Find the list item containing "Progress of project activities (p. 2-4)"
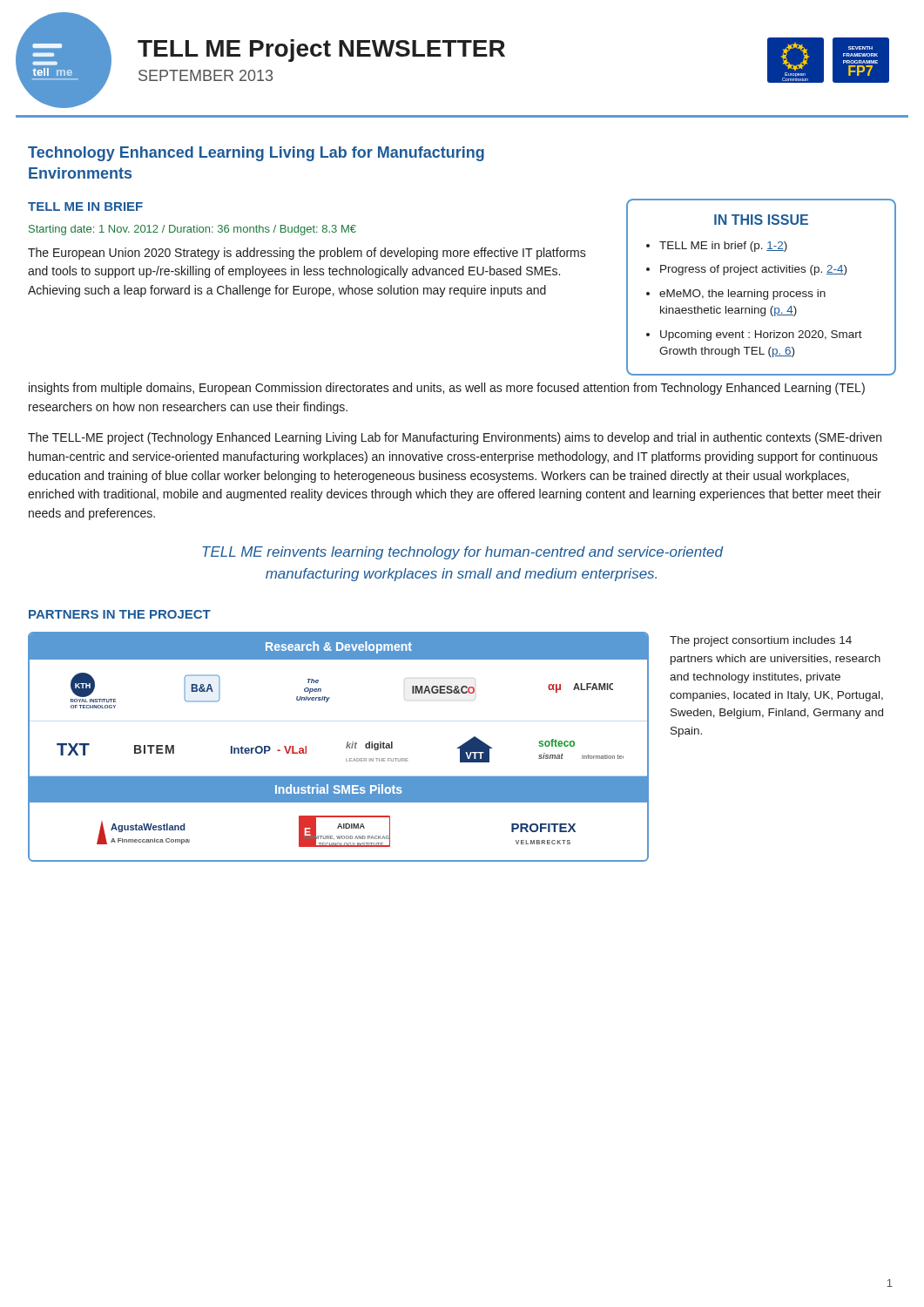The height and width of the screenshot is (1307, 924). [753, 269]
